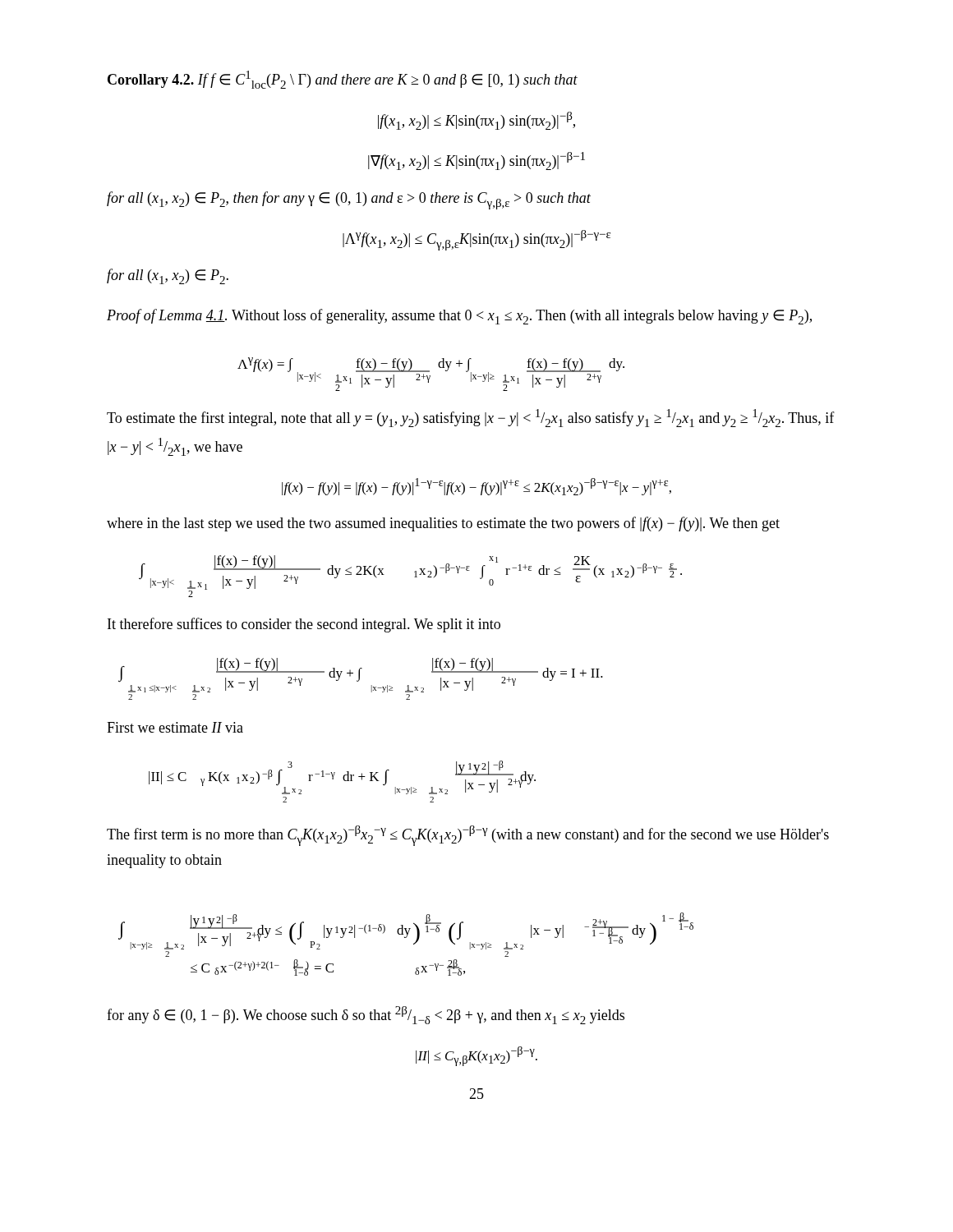Locate the text block that reads "It therefore suffices to"
This screenshot has width=953, height=1232.
(x=476, y=658)
